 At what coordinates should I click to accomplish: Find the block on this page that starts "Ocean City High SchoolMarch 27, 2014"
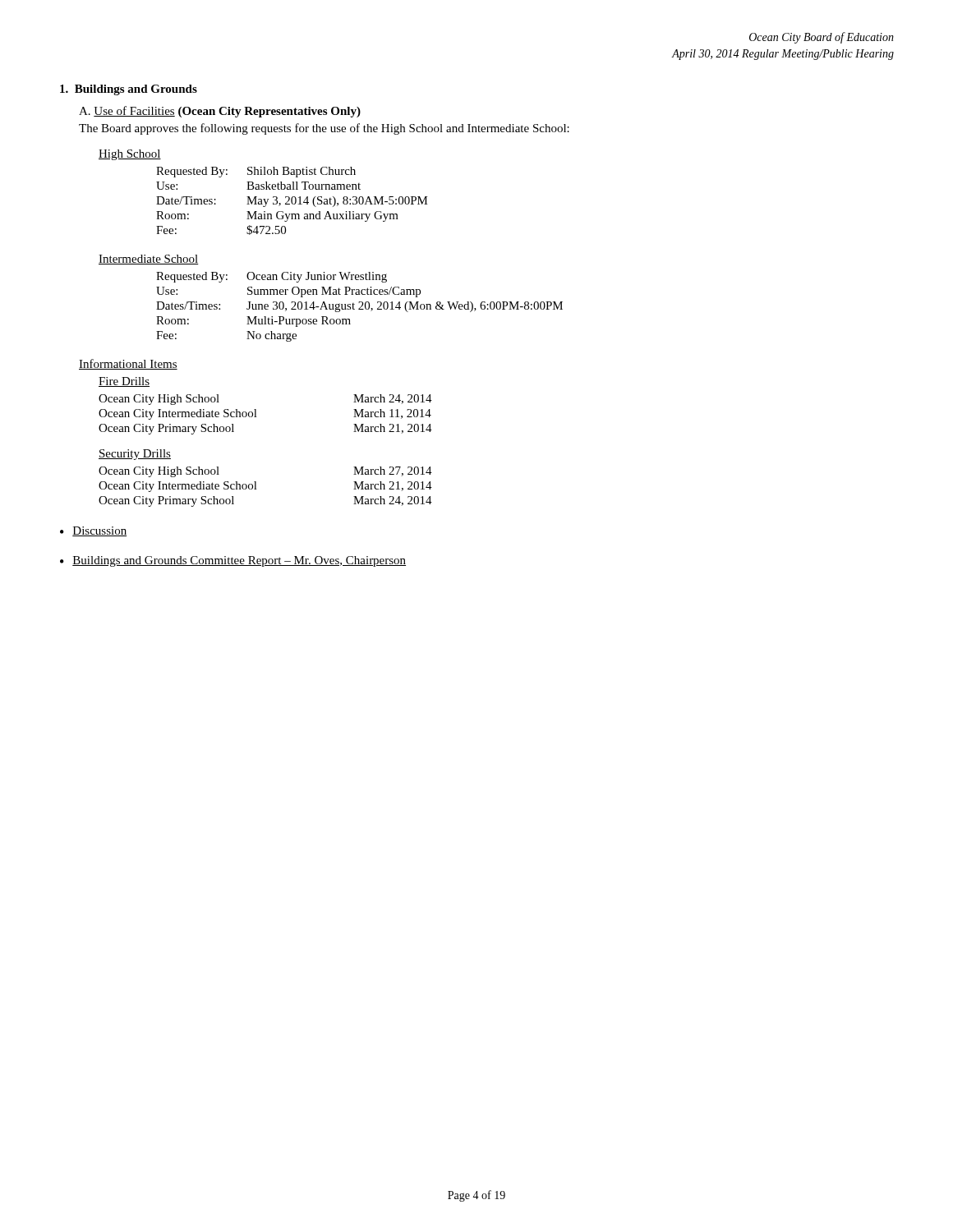coord(161,470)
